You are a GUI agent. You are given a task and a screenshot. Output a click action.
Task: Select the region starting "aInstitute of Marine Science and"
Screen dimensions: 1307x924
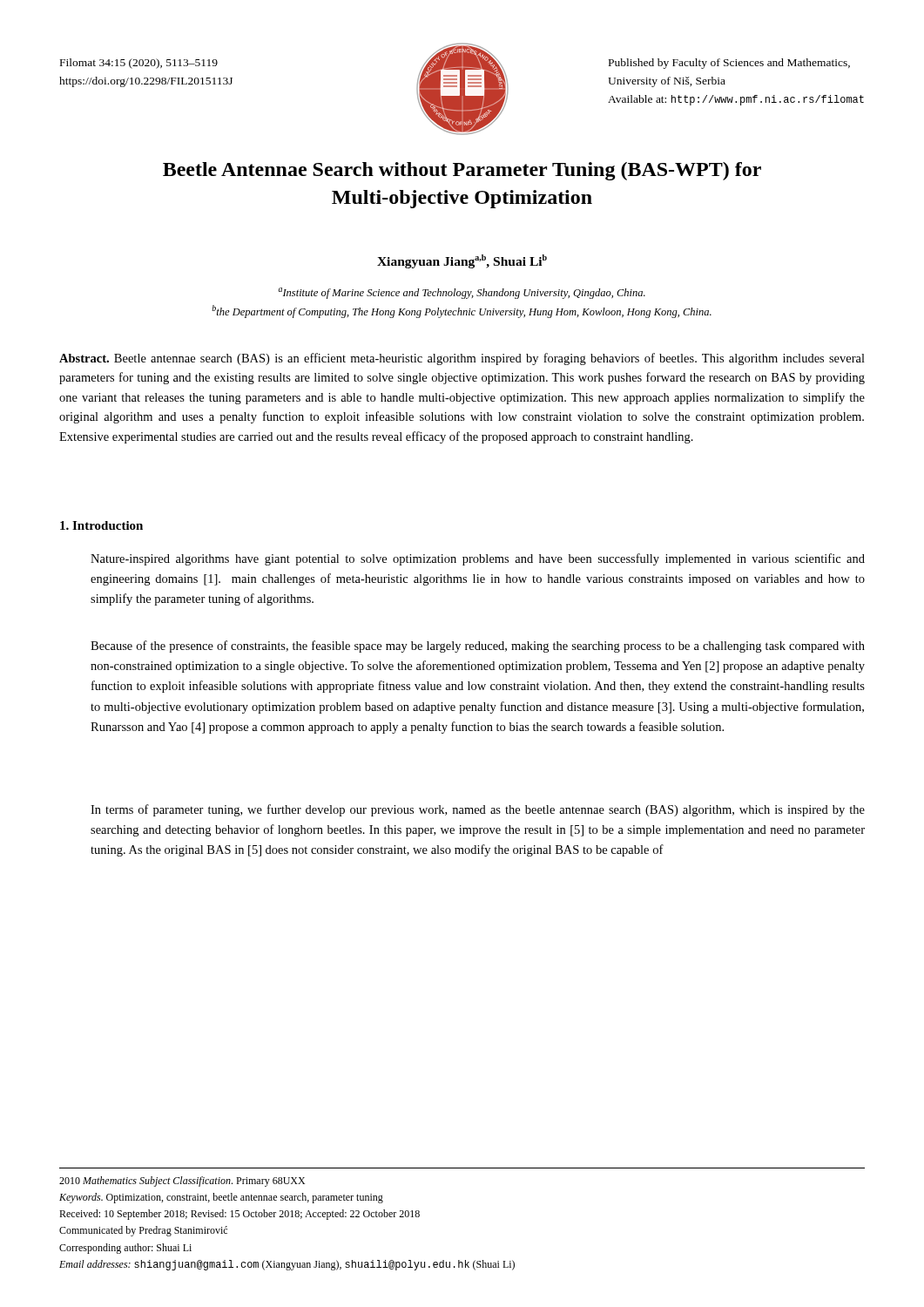pos(462,301)
